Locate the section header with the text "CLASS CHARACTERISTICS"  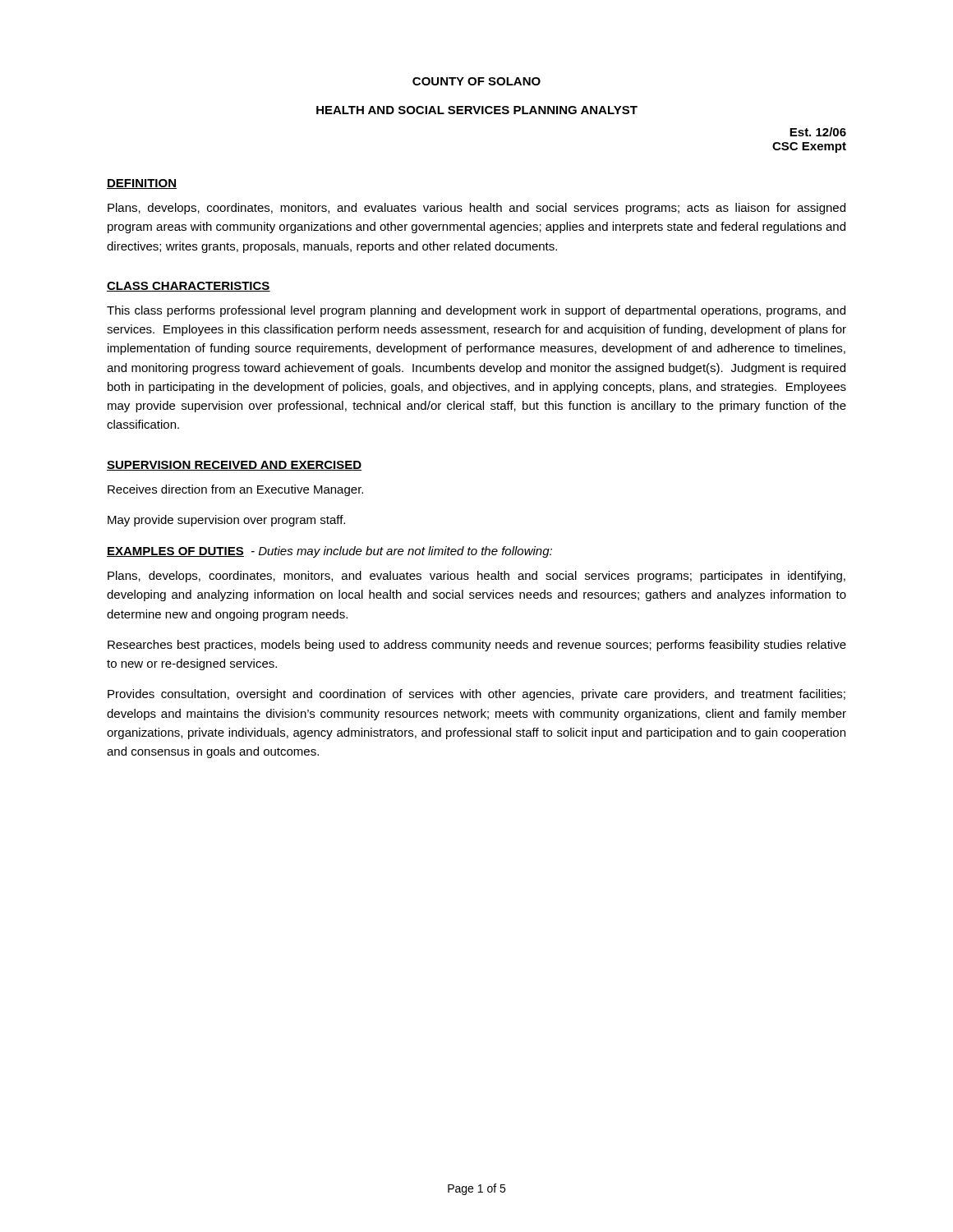pos(188,285)
